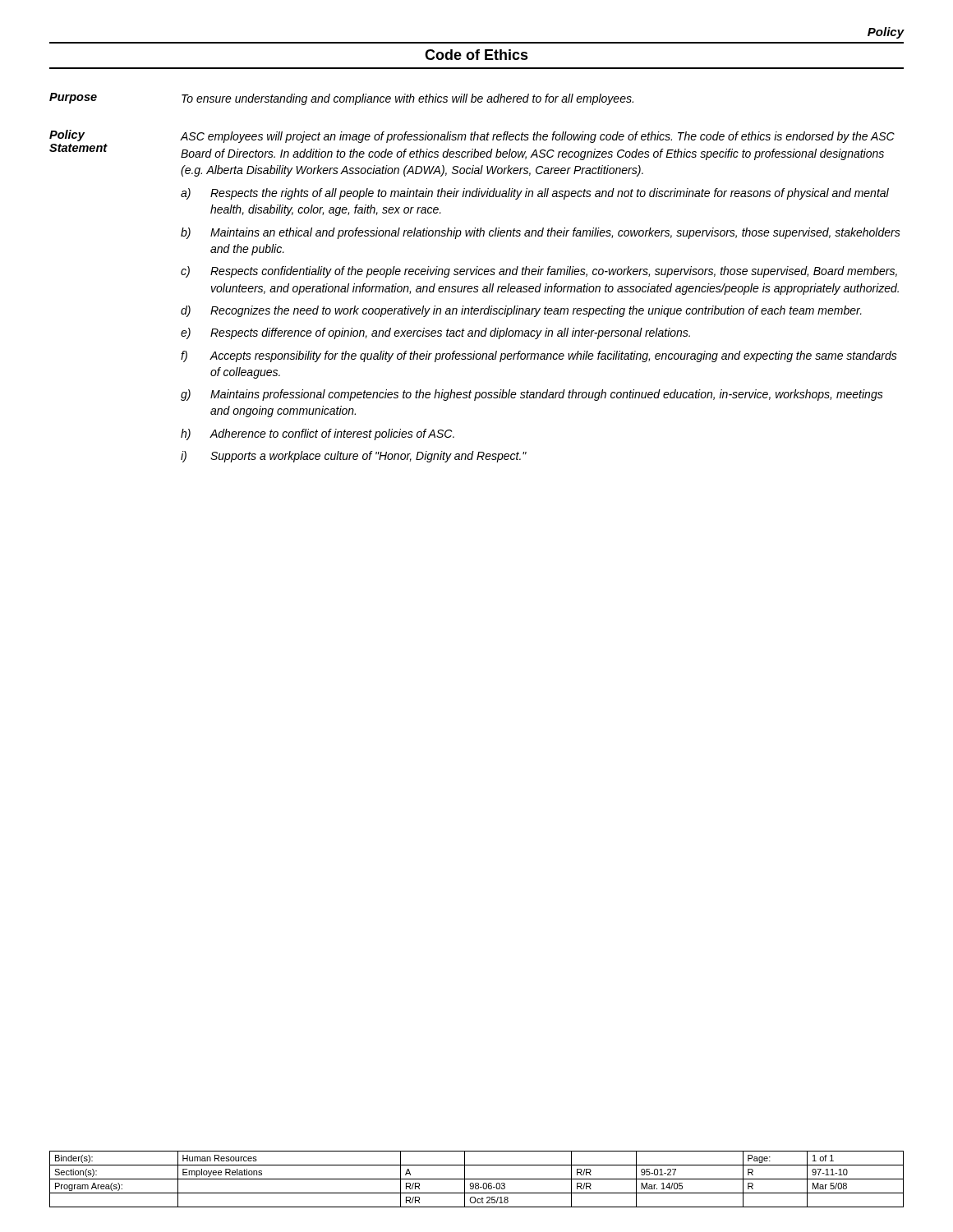The height and width of the screenshot is (1232, 953).
Task: Select the table that reads "Mar. 14/05"
Action: (x=476, y=1179)
